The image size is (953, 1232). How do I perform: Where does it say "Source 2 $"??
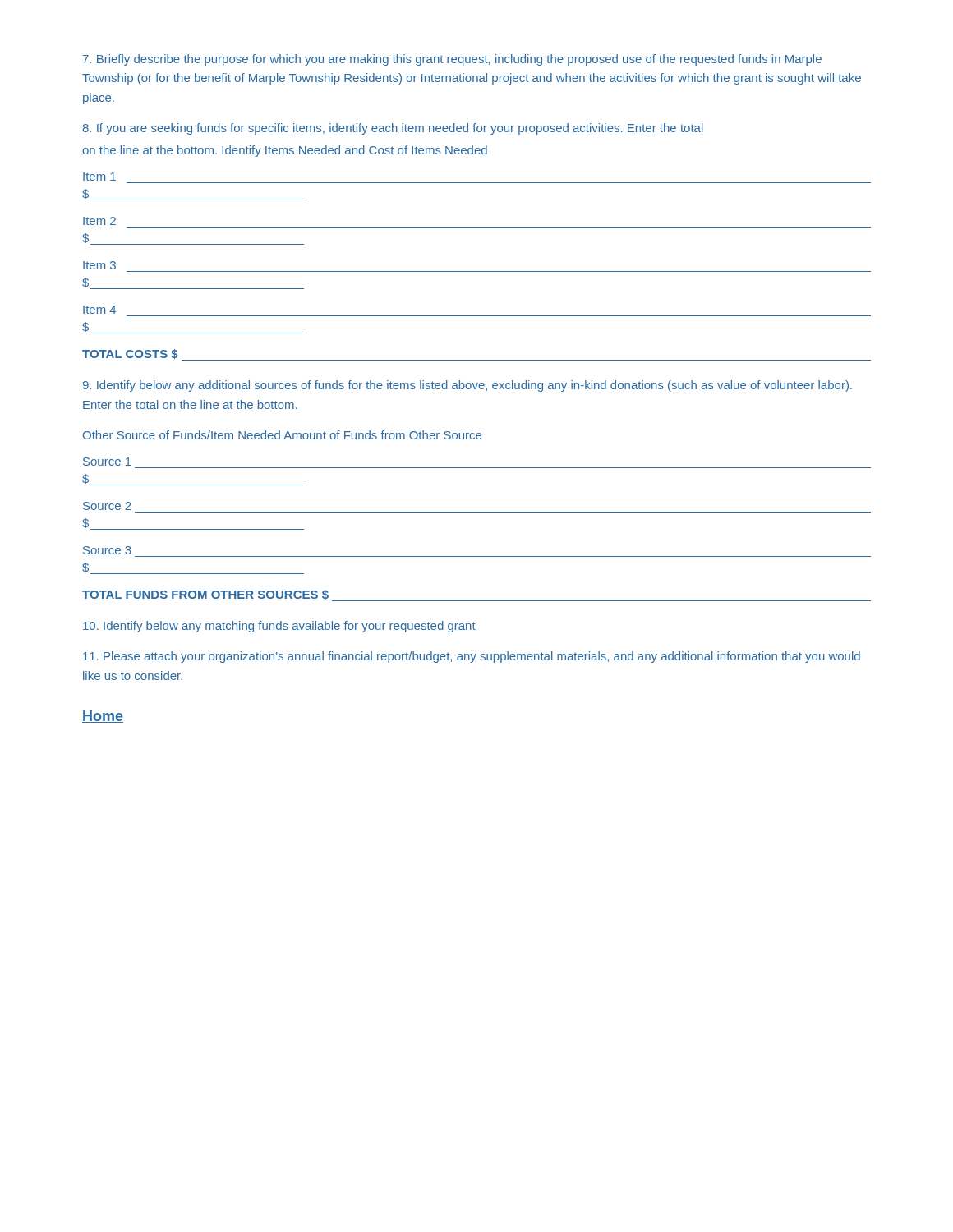[476, 513]
